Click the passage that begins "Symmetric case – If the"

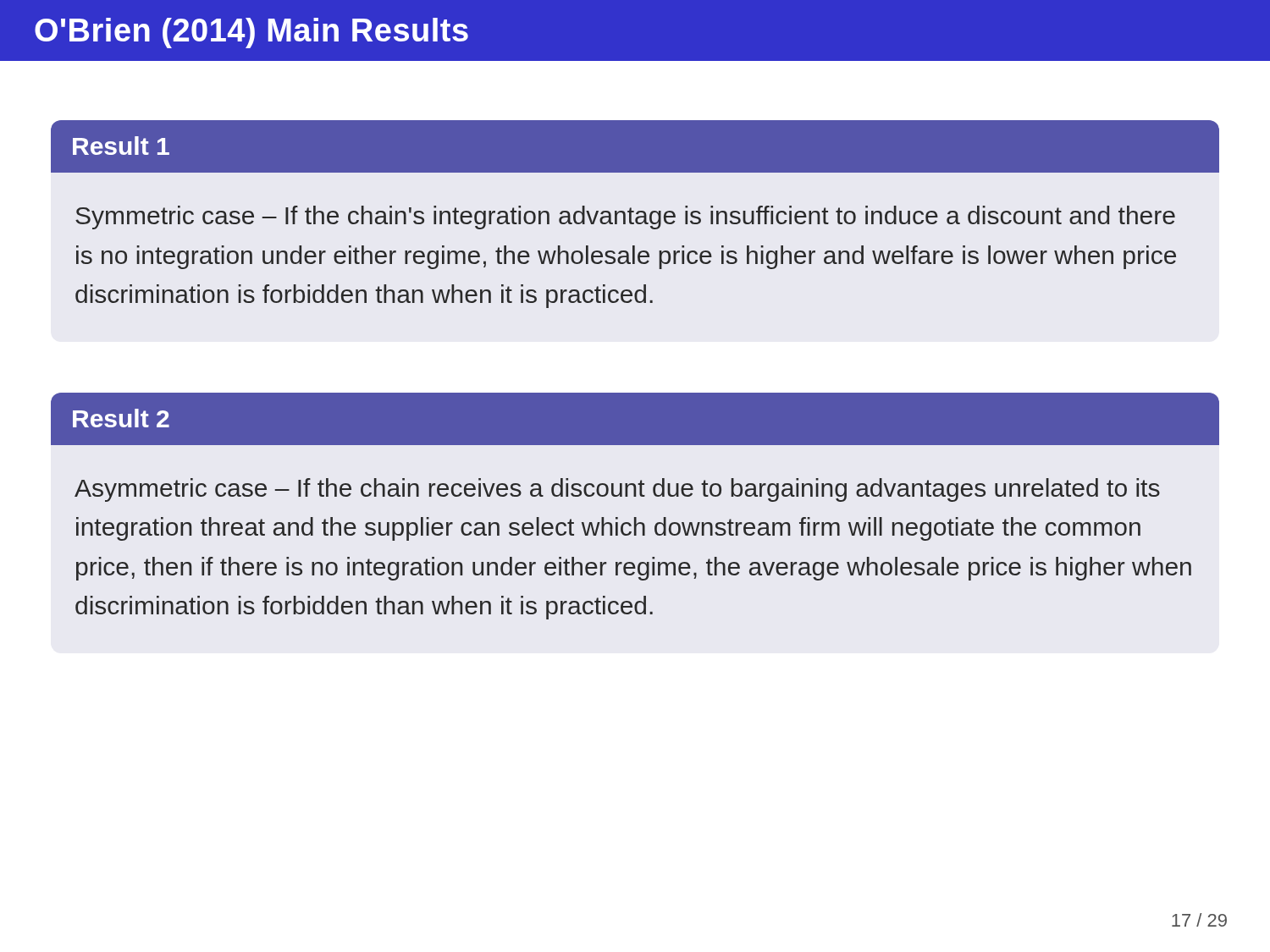tap(626, 255)
